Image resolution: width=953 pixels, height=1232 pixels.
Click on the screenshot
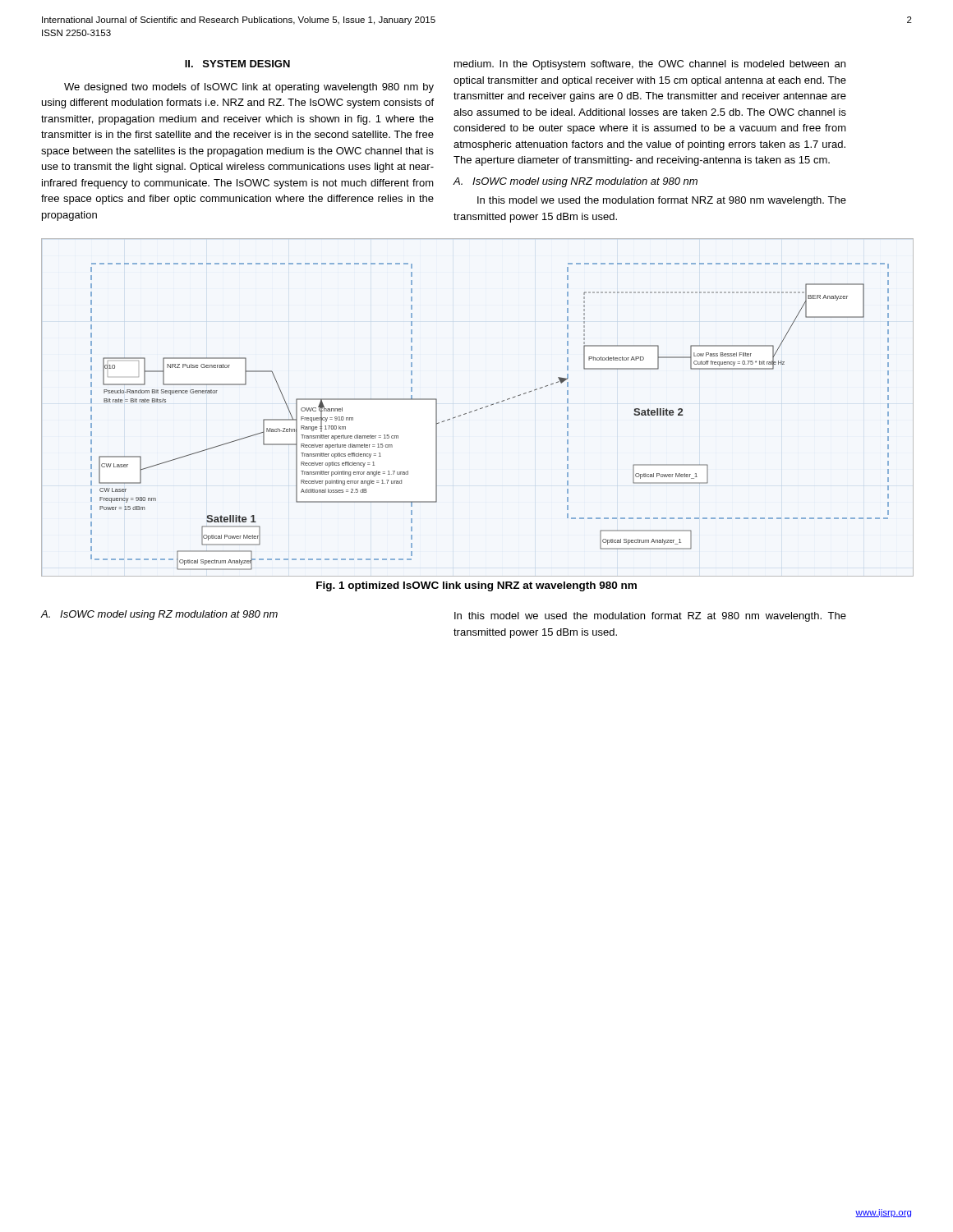[x=476, y=409]
